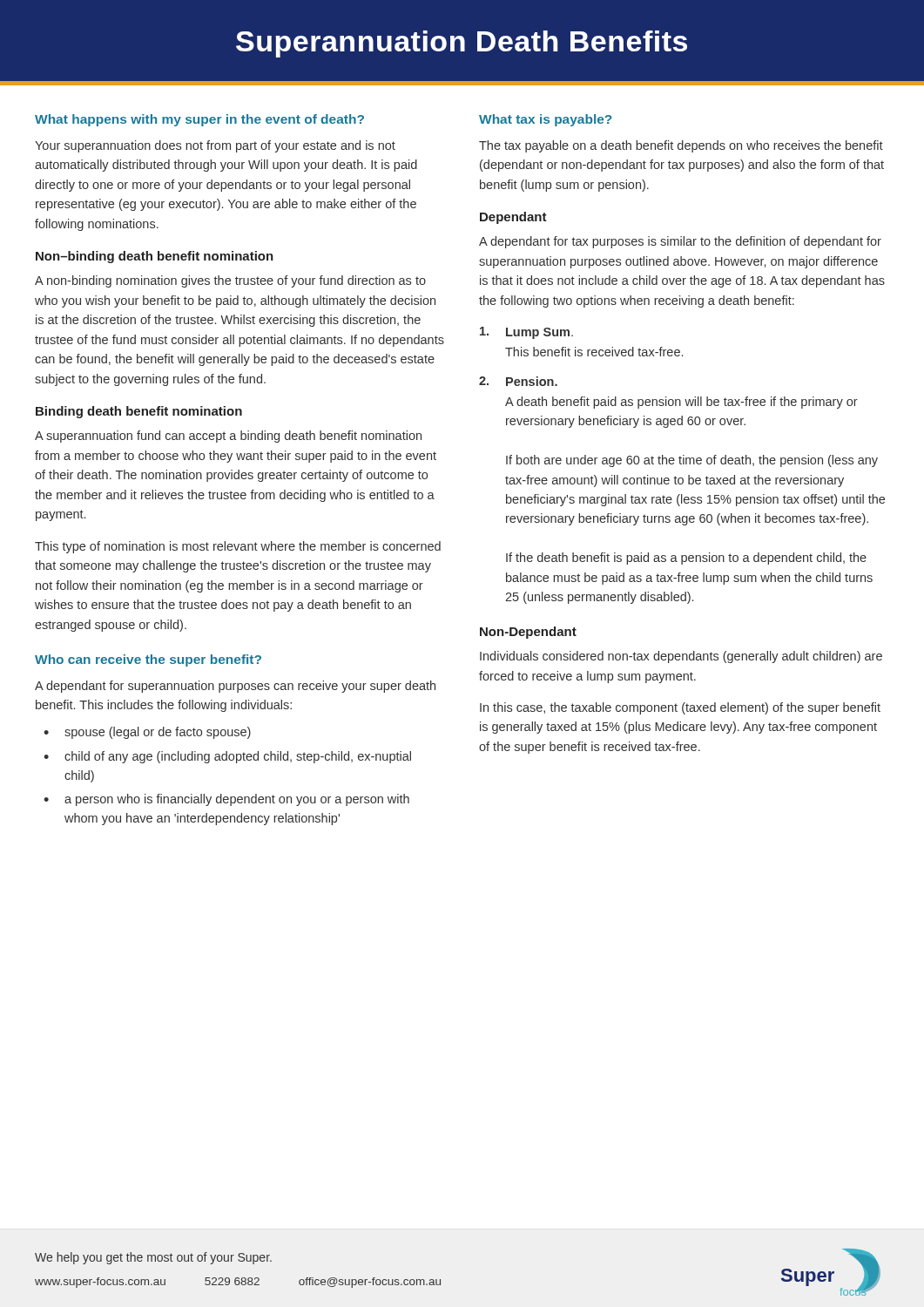Navigate to the element starting "Who can receive the super"
924x1307 pixels.
coord(240,660)
